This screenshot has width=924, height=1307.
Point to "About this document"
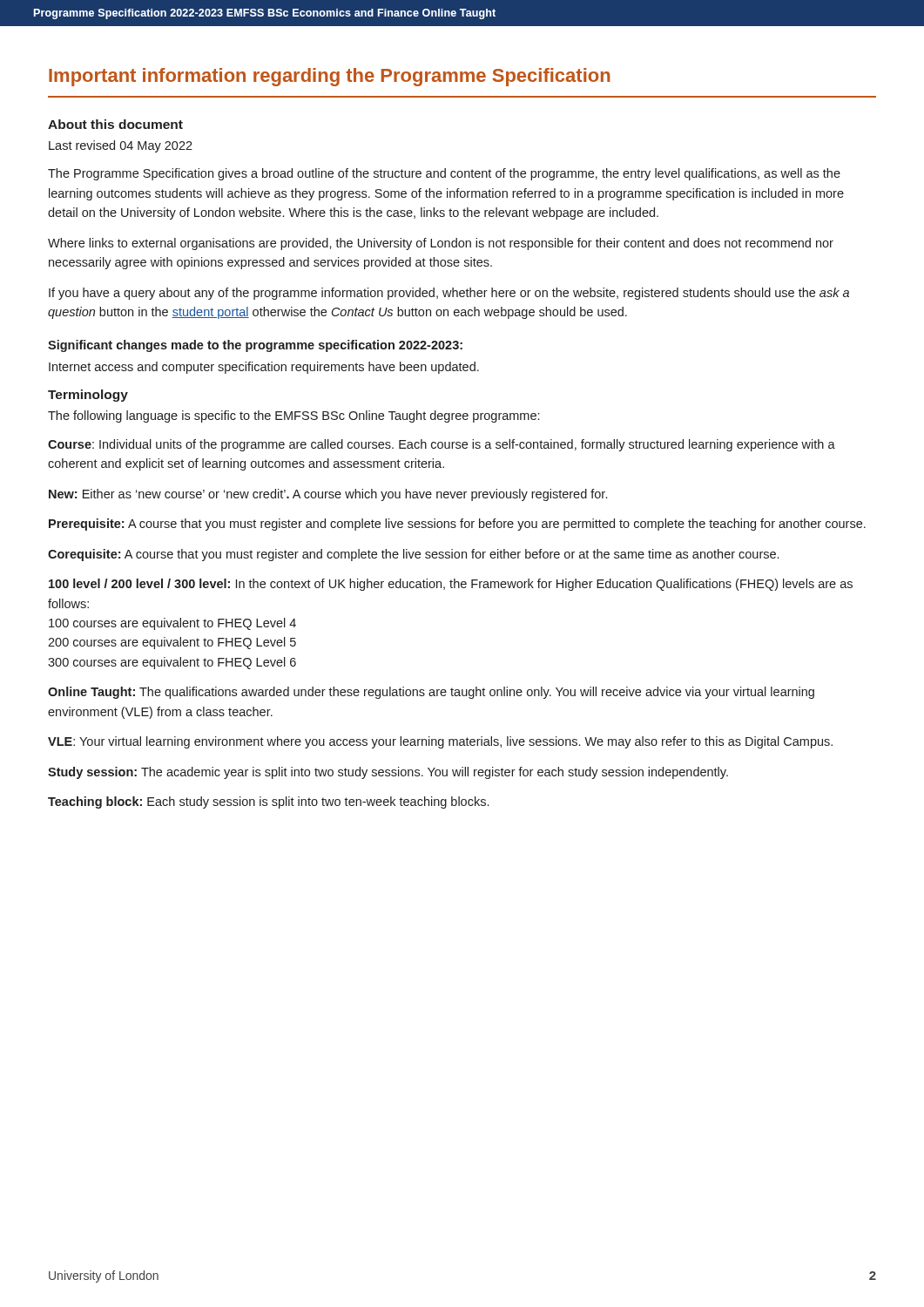[115, 124]
